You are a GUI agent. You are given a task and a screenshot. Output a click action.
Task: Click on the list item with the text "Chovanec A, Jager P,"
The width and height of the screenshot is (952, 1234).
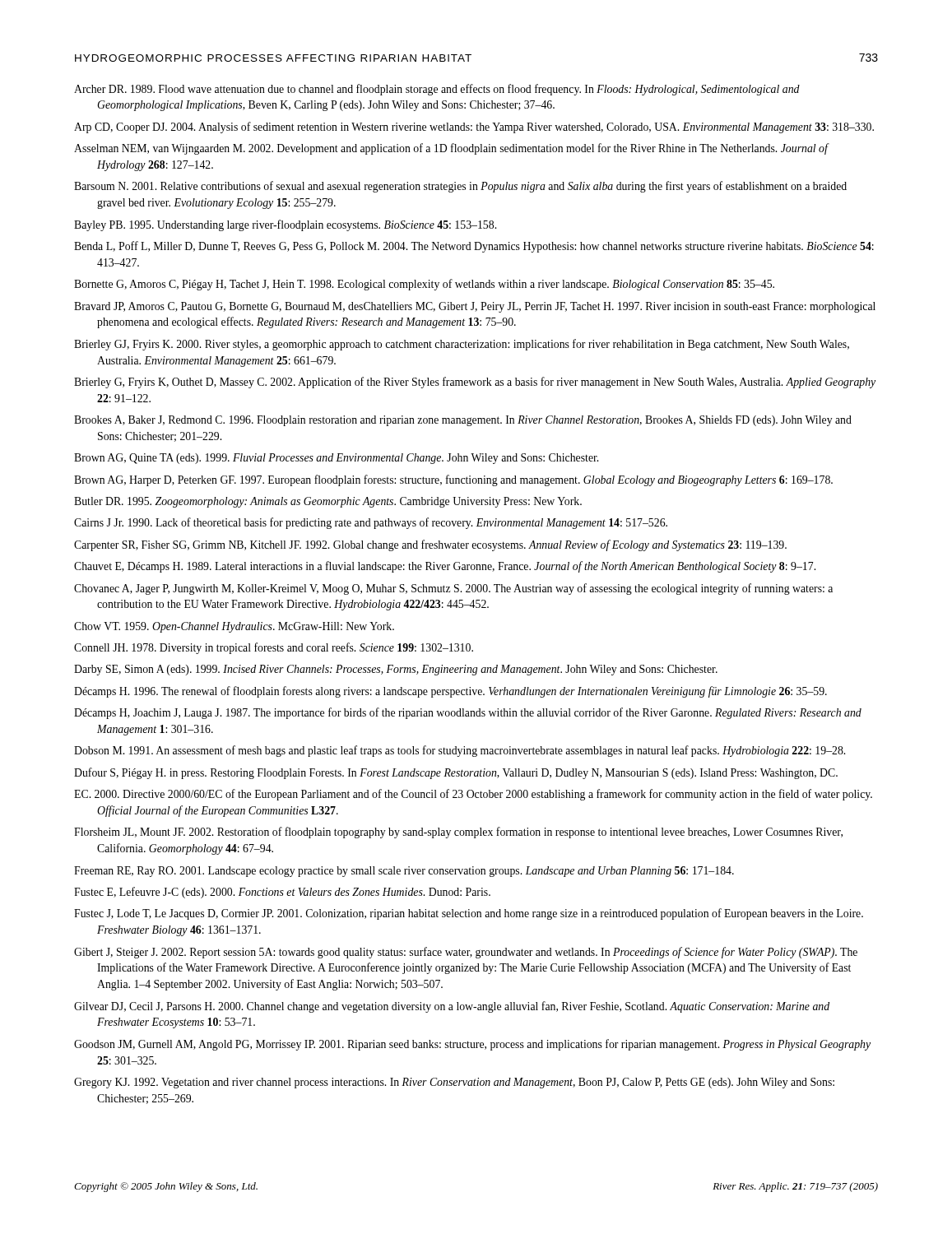[454, 596]
